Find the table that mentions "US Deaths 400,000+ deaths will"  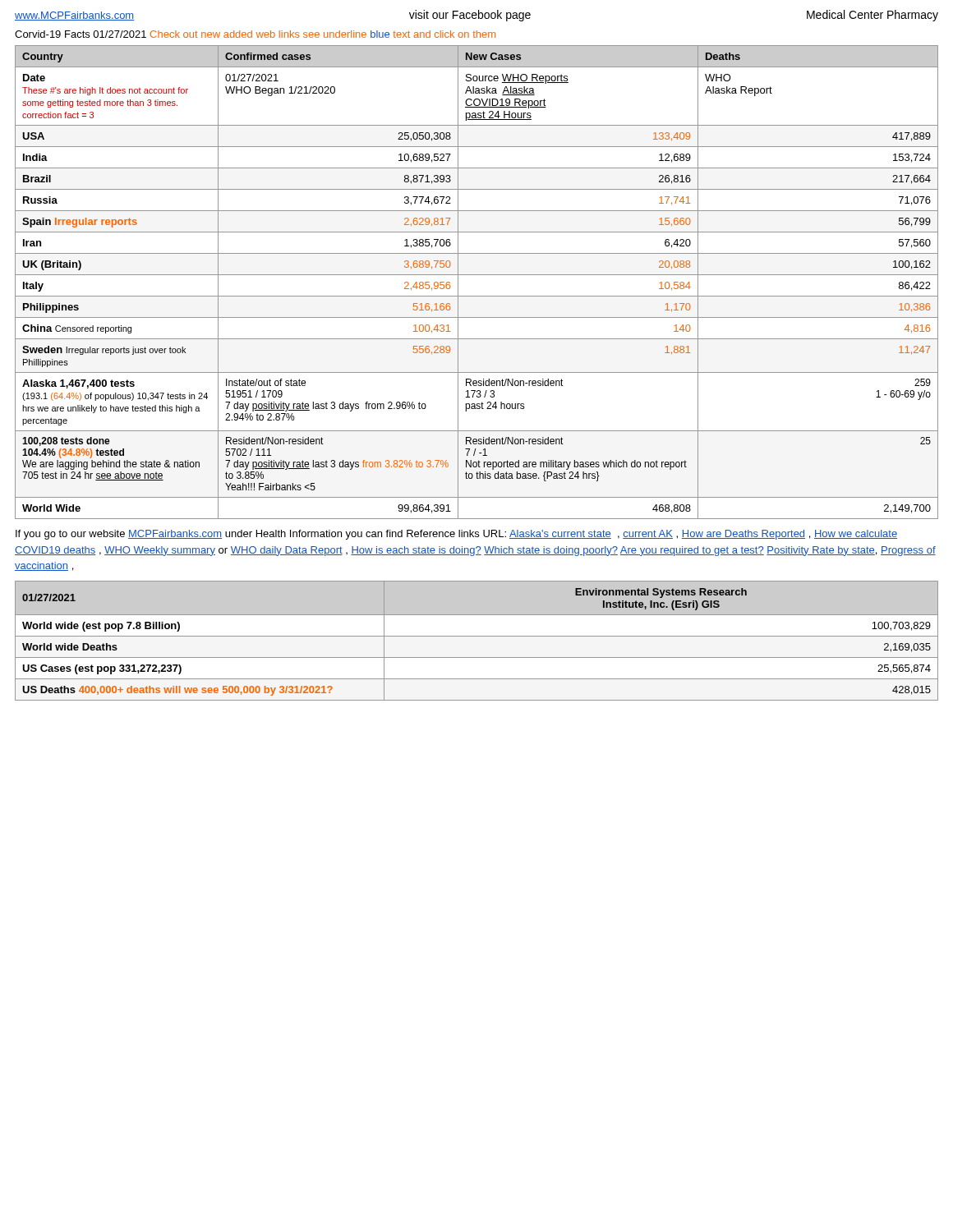click(x=476, y=640)
